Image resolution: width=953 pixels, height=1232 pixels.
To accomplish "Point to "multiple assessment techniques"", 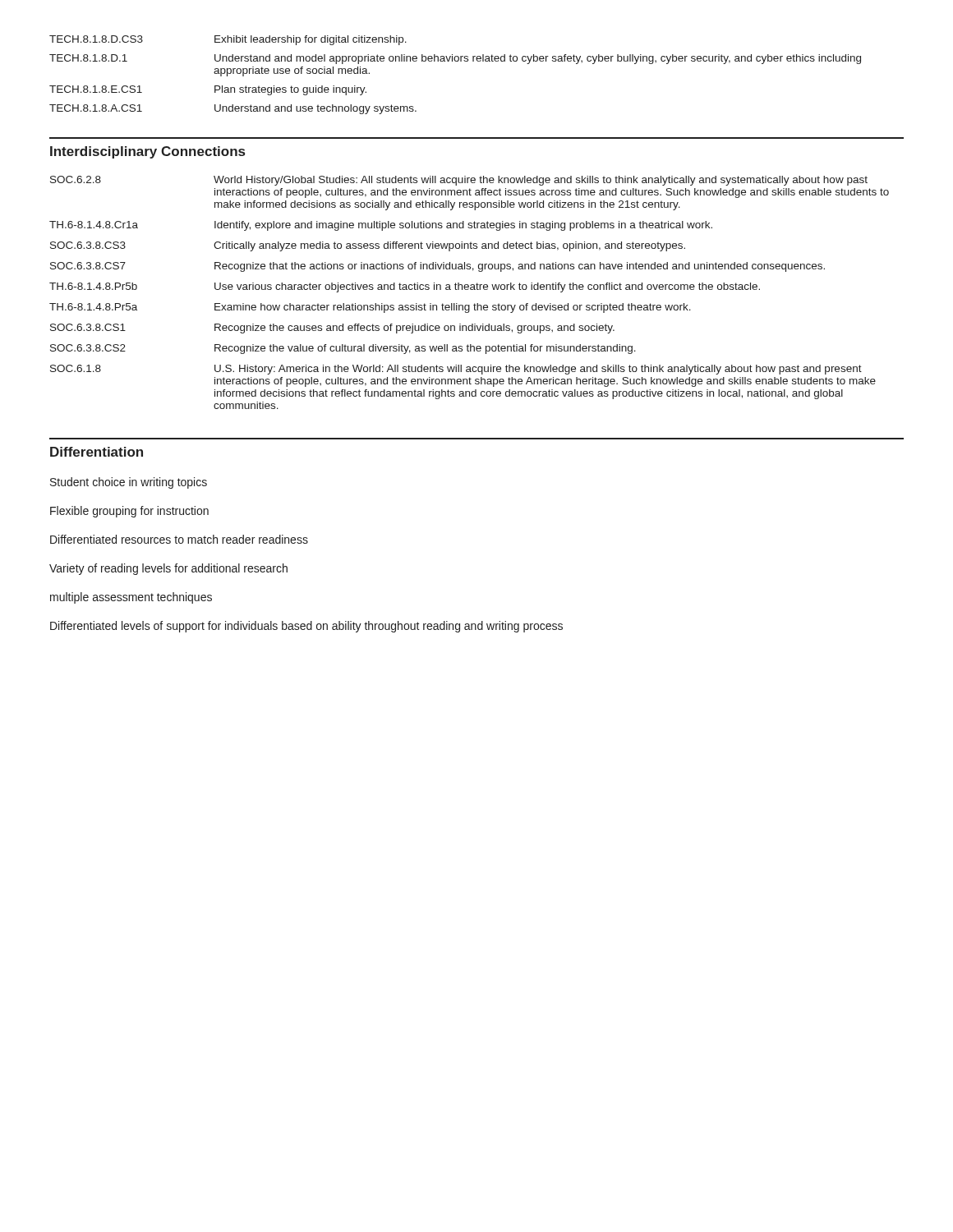I will pos(131,597).
